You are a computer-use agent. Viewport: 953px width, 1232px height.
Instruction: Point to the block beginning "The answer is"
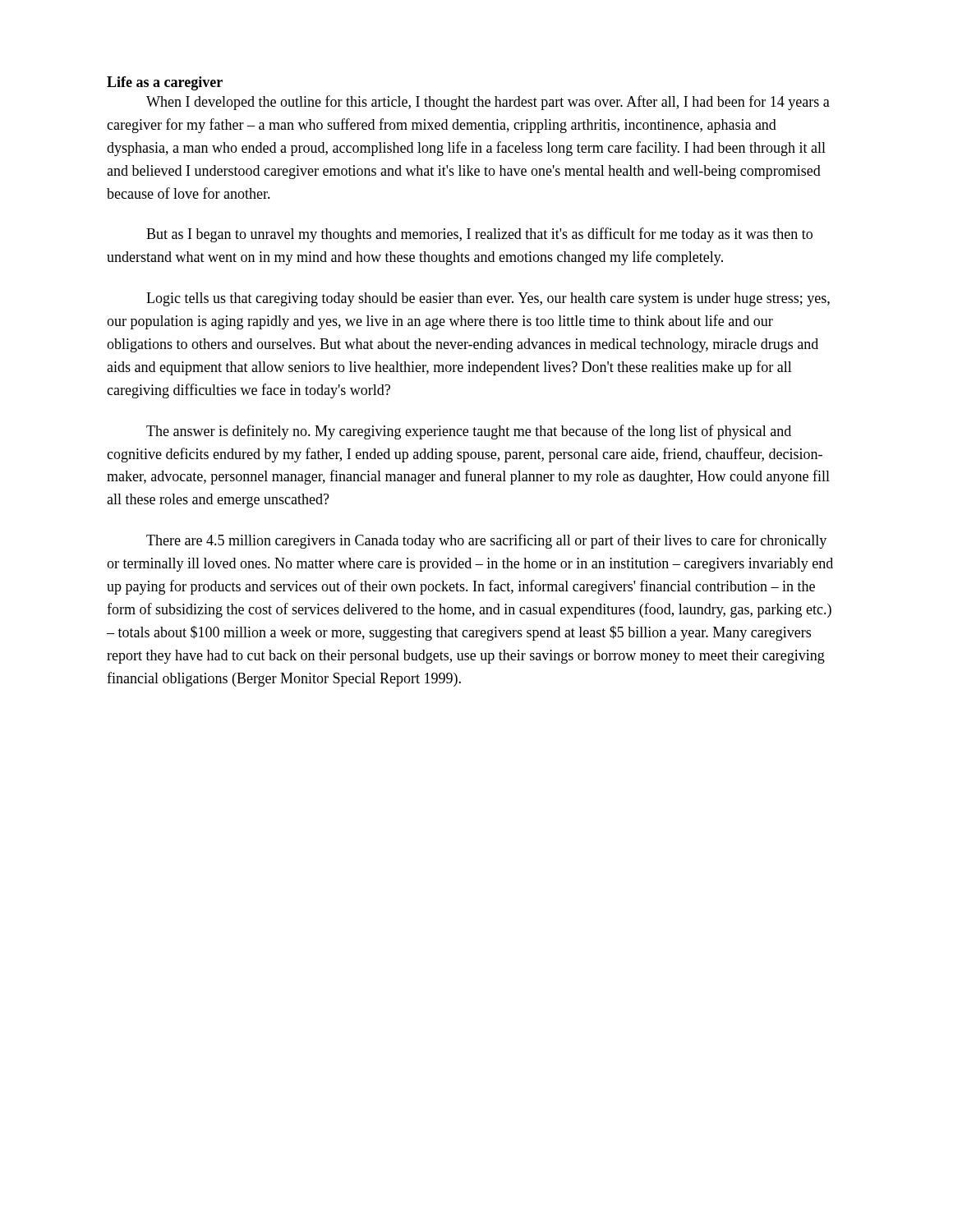468,465
